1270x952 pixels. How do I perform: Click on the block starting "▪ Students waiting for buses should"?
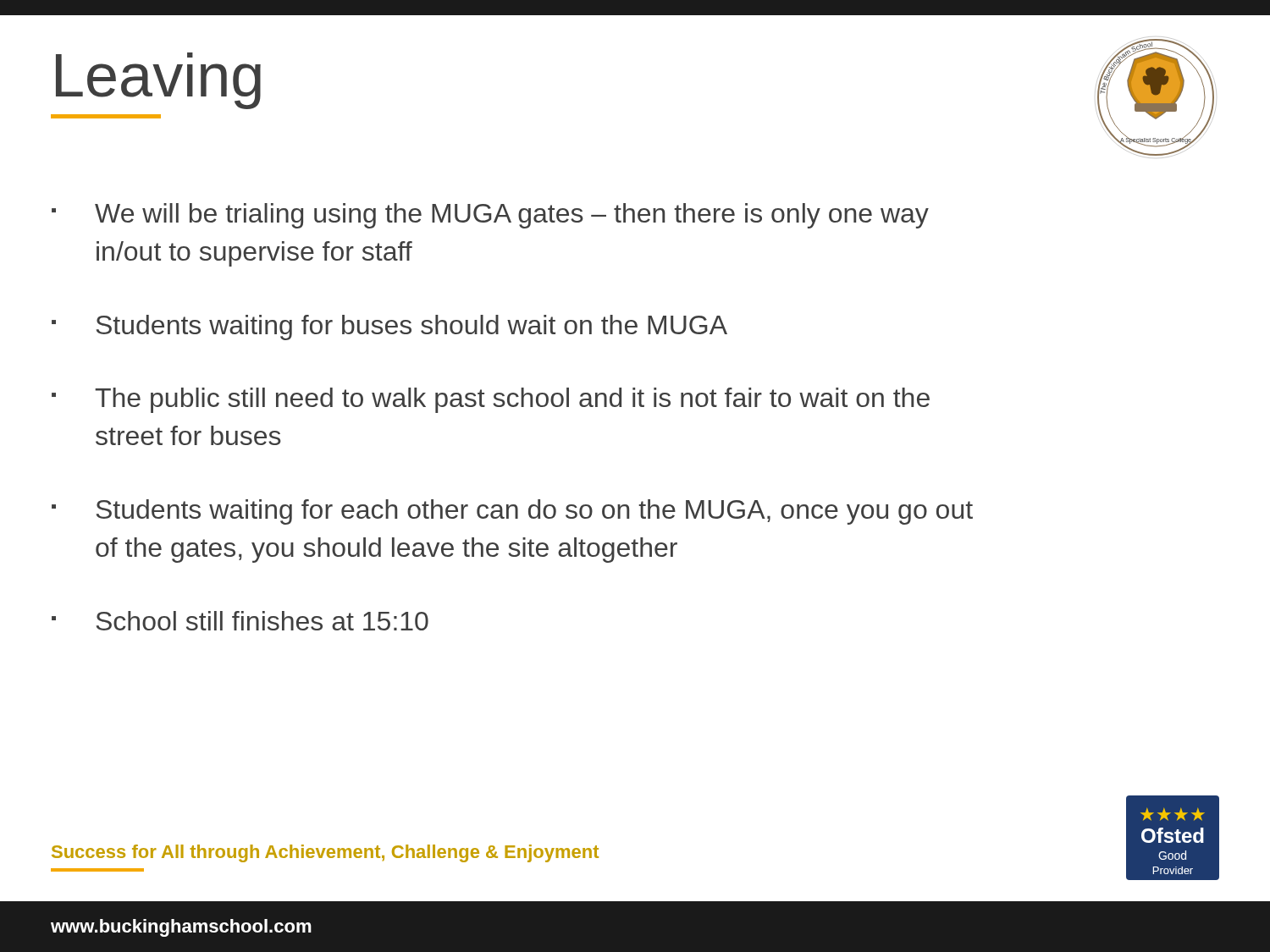point(627,325)
